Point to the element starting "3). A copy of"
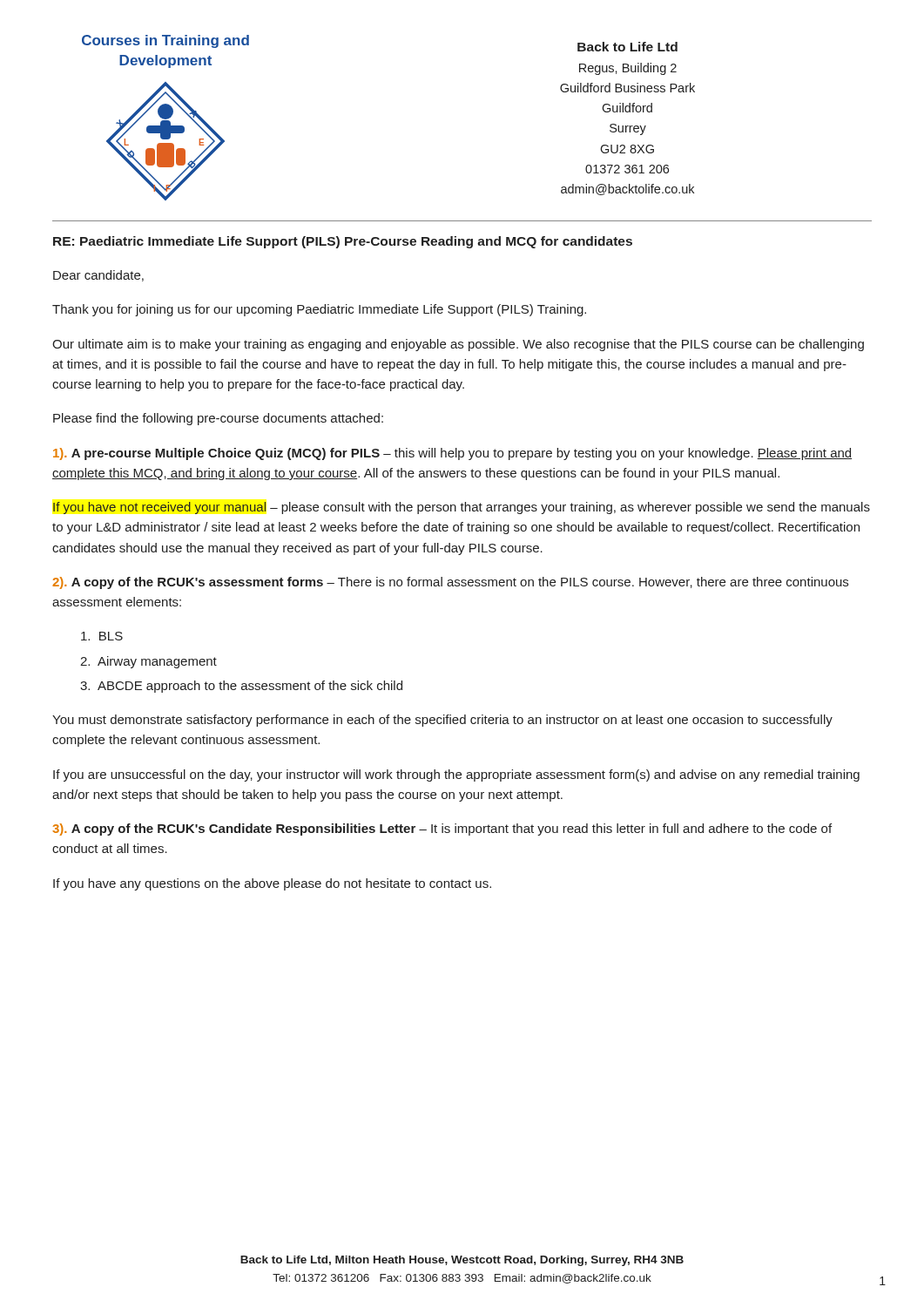 (x=442, y=838)
